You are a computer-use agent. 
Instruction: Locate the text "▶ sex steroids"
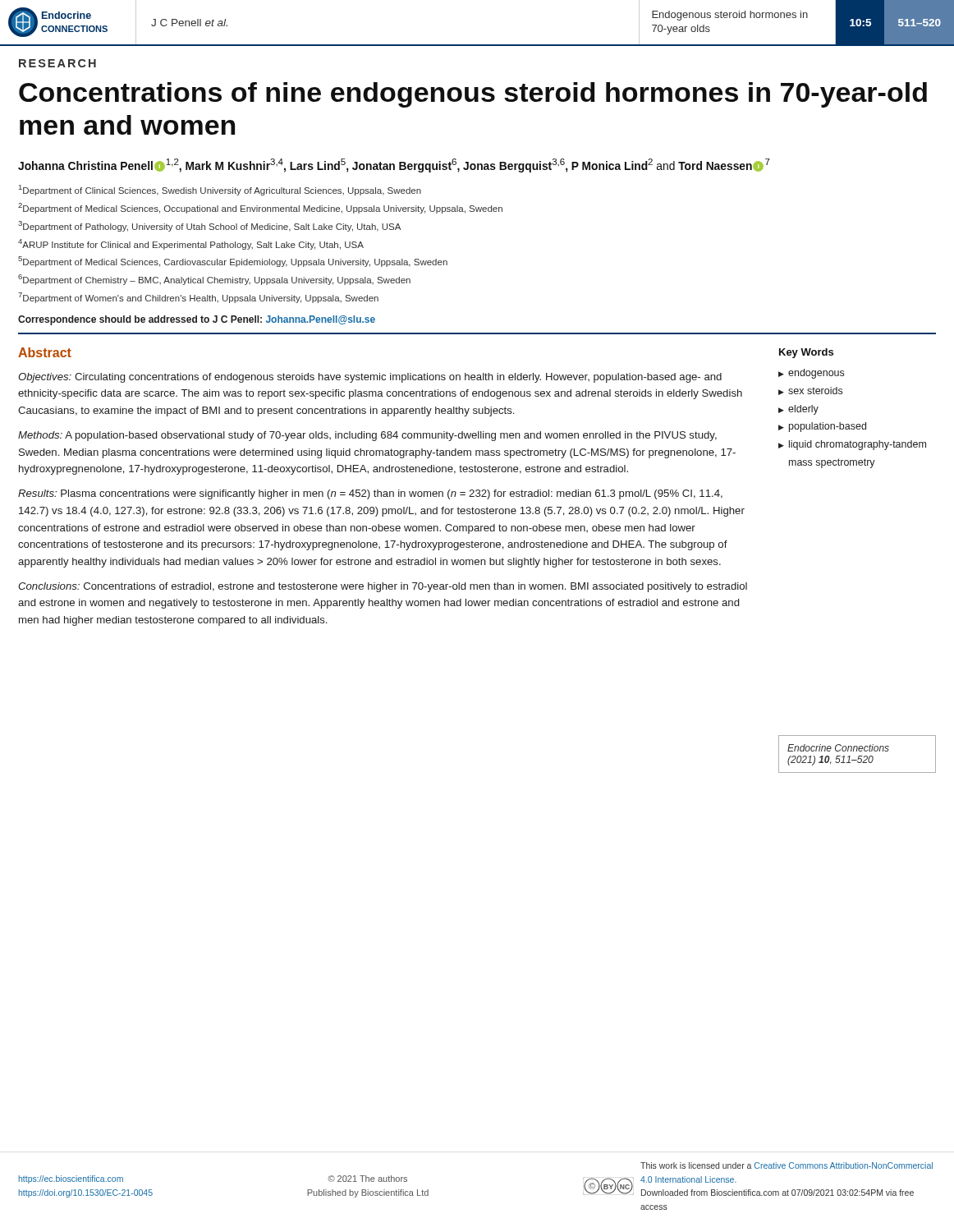click(811, 392)
